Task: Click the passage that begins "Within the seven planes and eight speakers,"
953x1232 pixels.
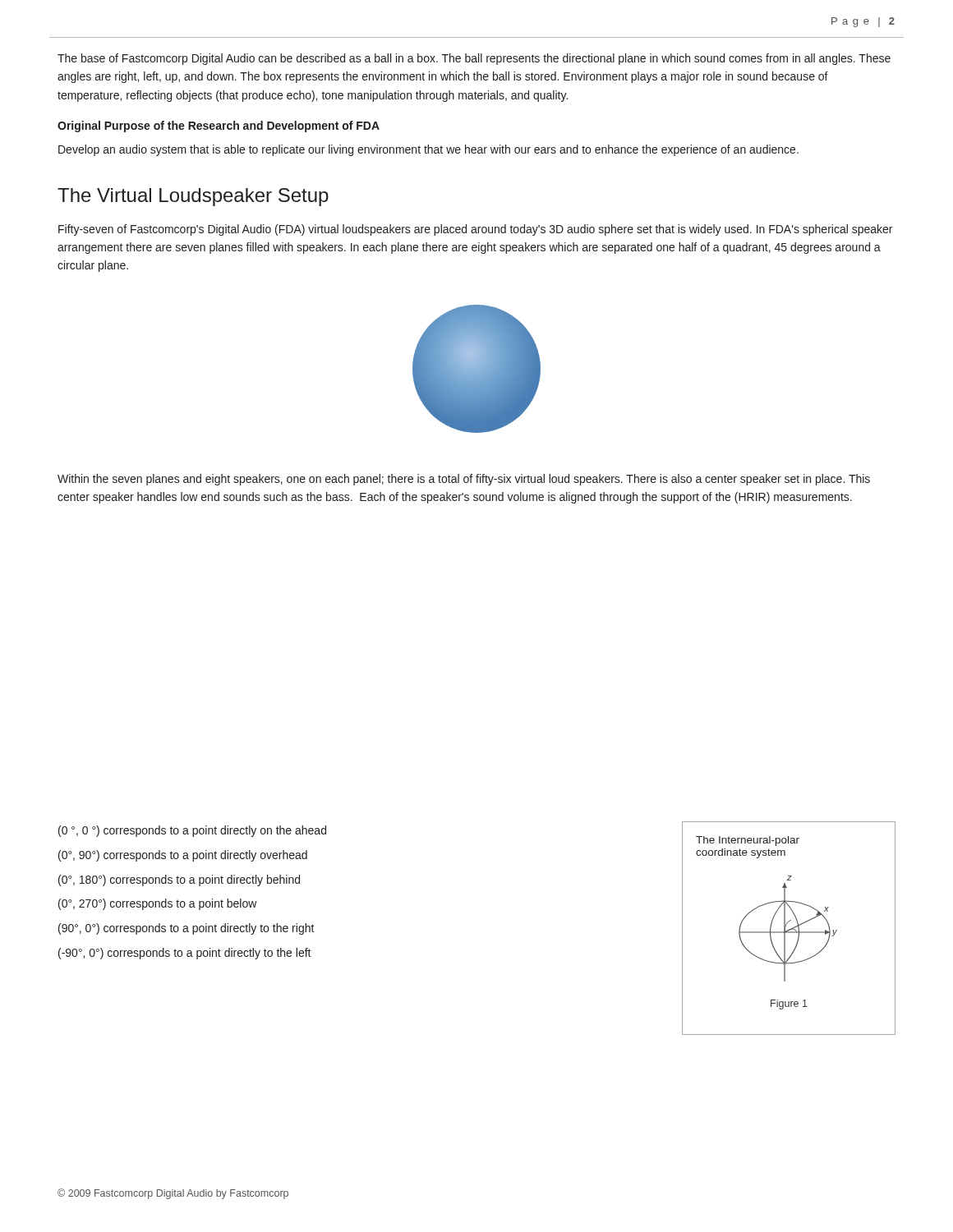Action: pyautogui.click(x=464, y=488)
